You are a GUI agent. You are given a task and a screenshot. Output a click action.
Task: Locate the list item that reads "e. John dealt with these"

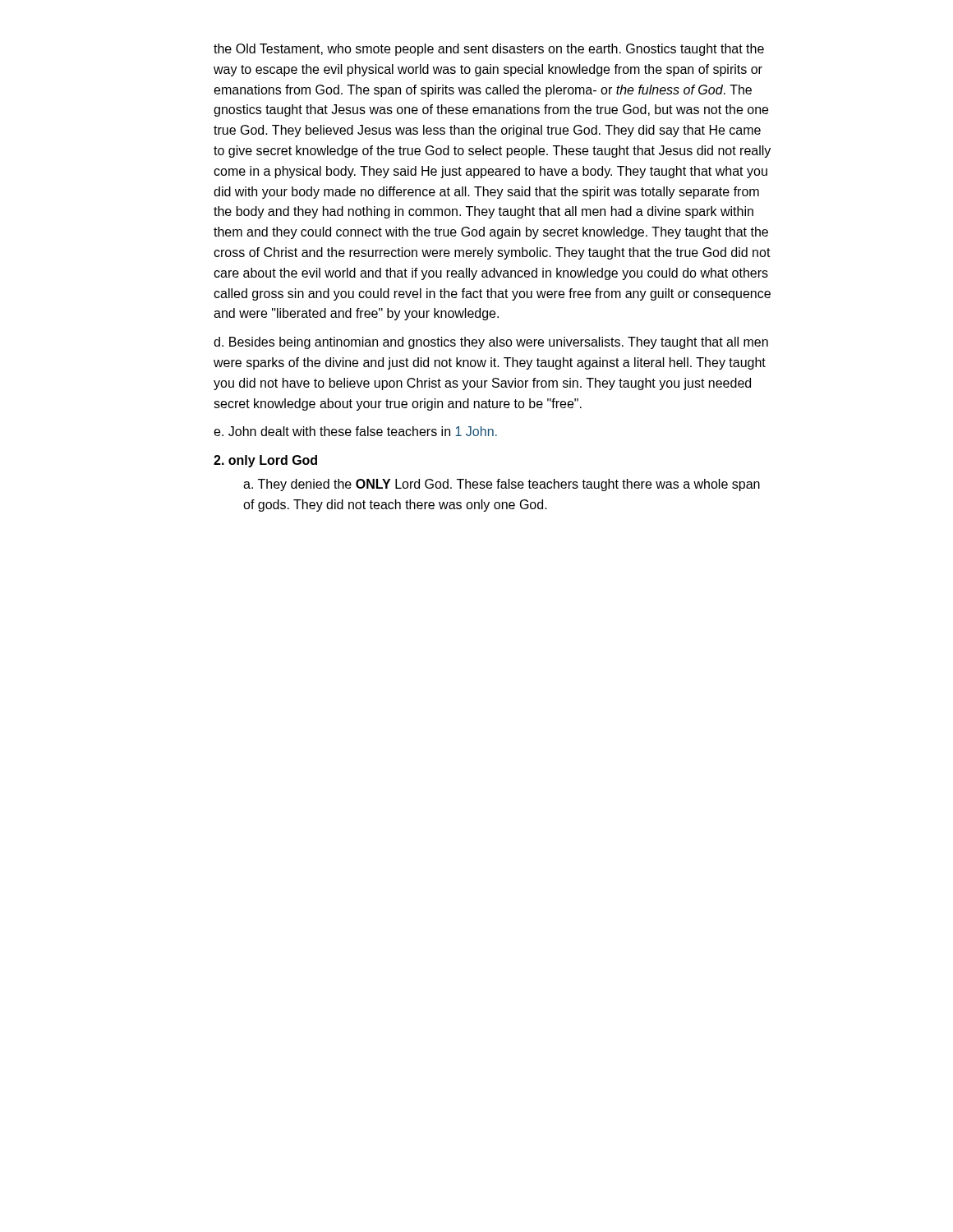[x=356, y=432]
